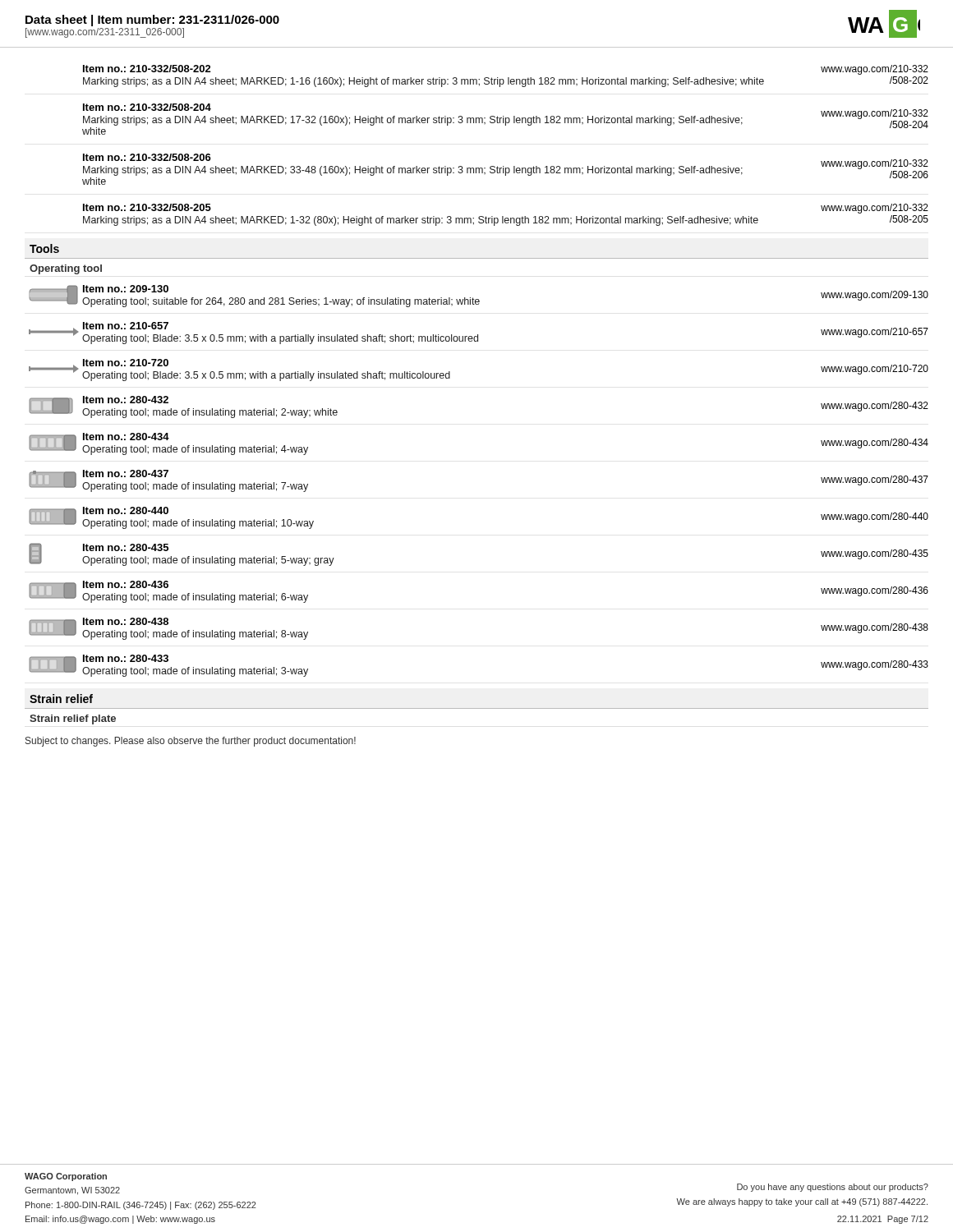Locate the block of text that opens with "Item no.: 210-332/508-204 Marking strips;"
This screenshot has height=1232, width=953.
pyautogui.click(x=505, y=119)
